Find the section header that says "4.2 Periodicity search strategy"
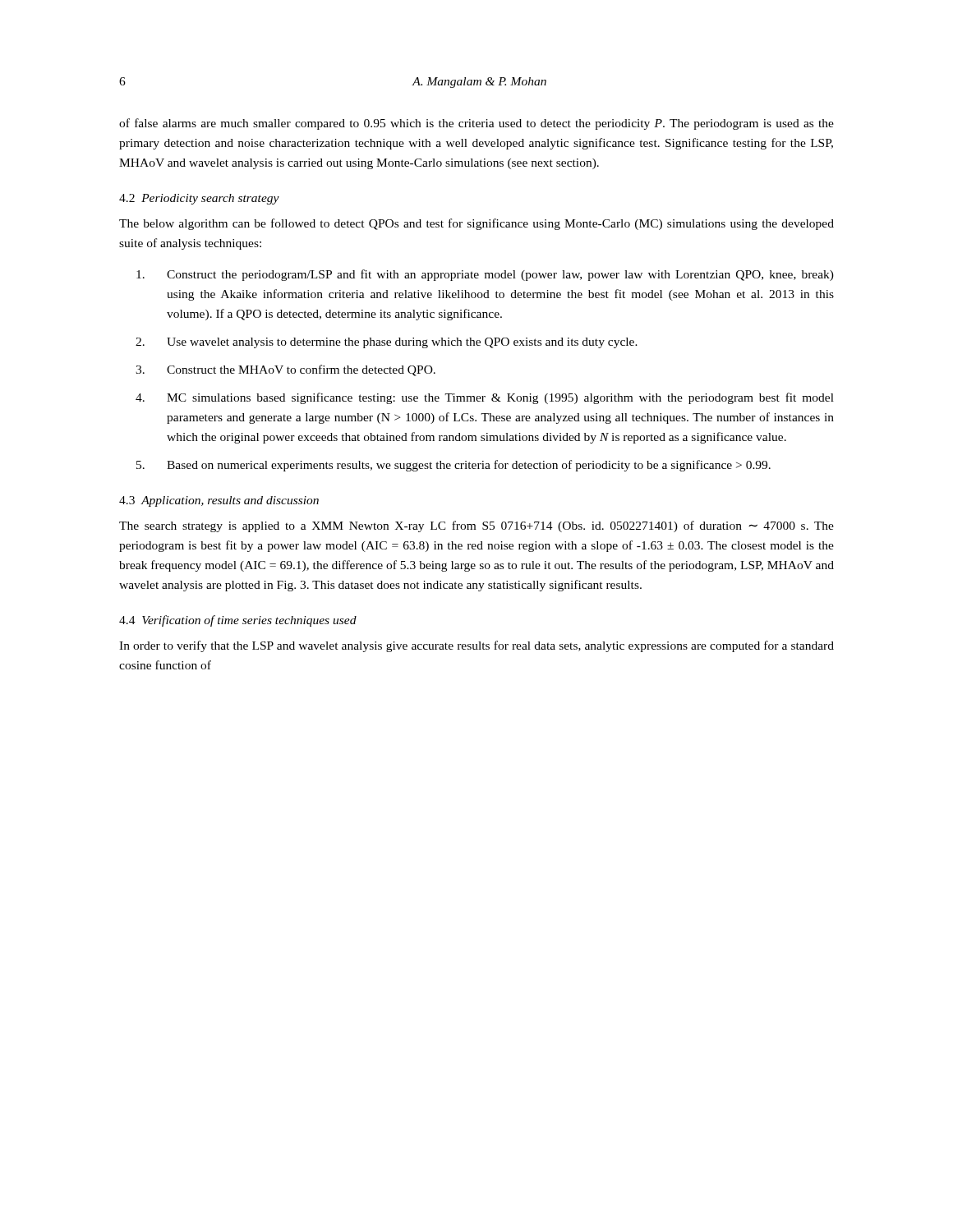 tap(199, 198)
